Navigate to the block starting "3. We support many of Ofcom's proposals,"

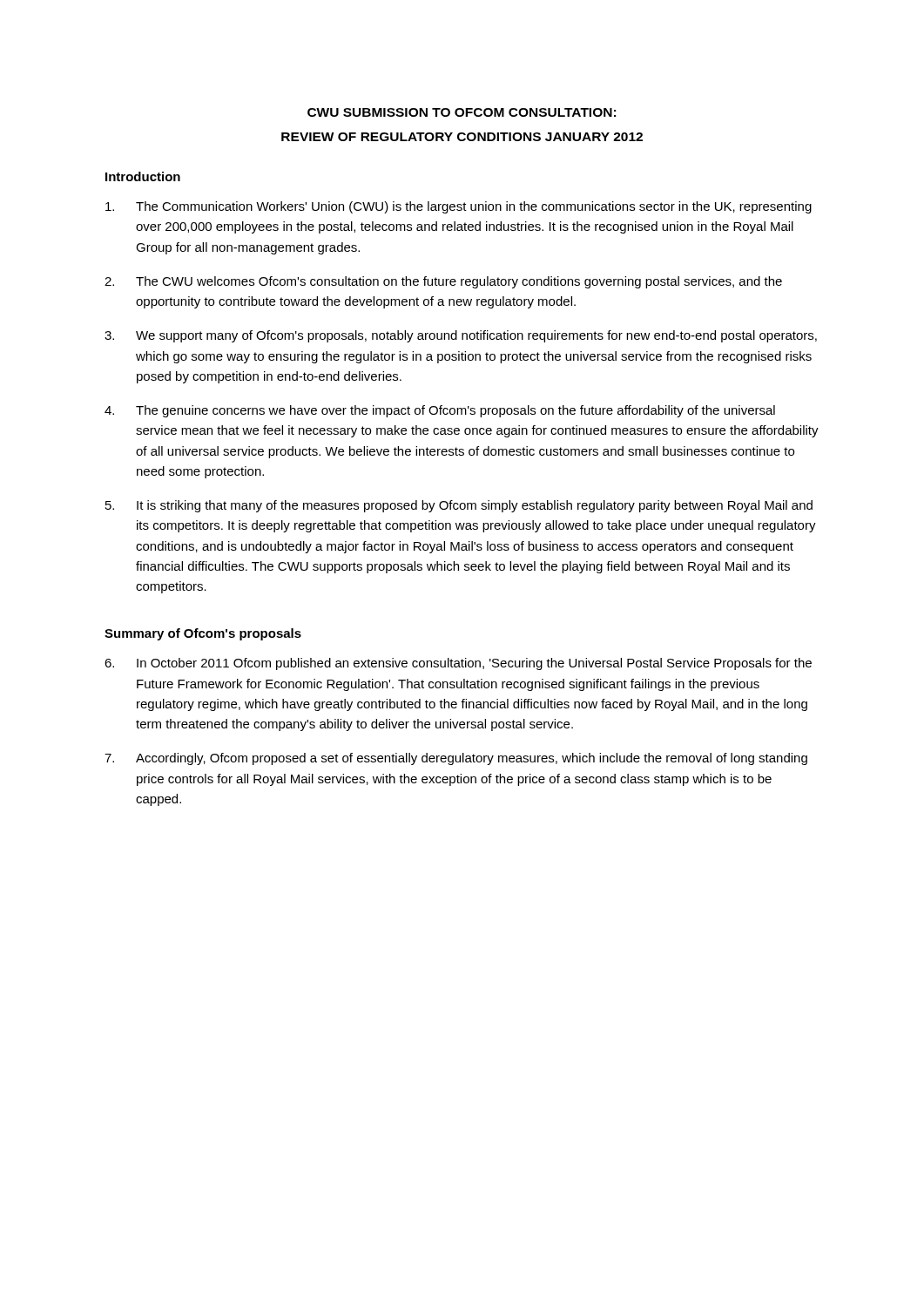(462, 356)
